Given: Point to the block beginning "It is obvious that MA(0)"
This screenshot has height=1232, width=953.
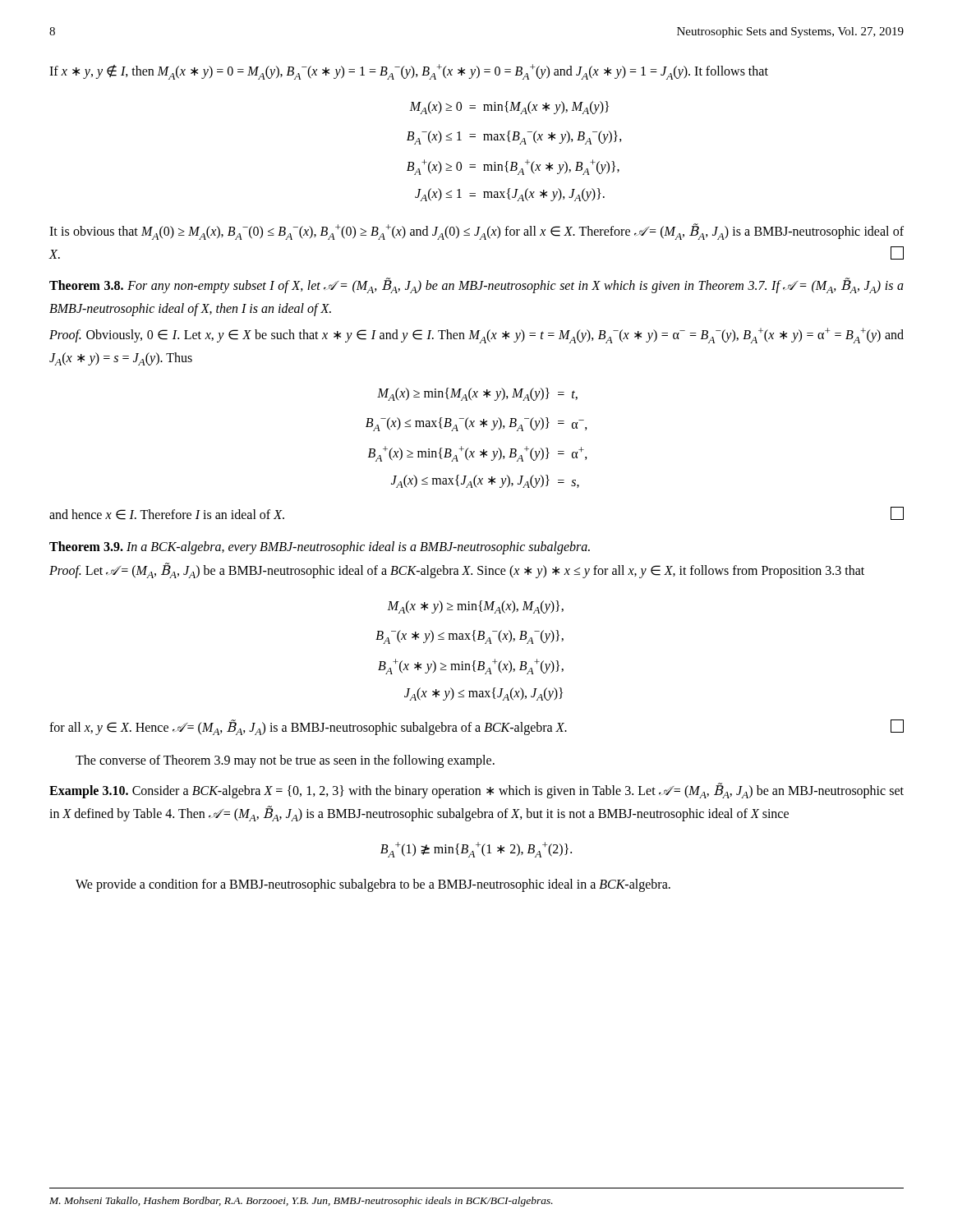Looking at the screenshot, I should tap(476, 242).
